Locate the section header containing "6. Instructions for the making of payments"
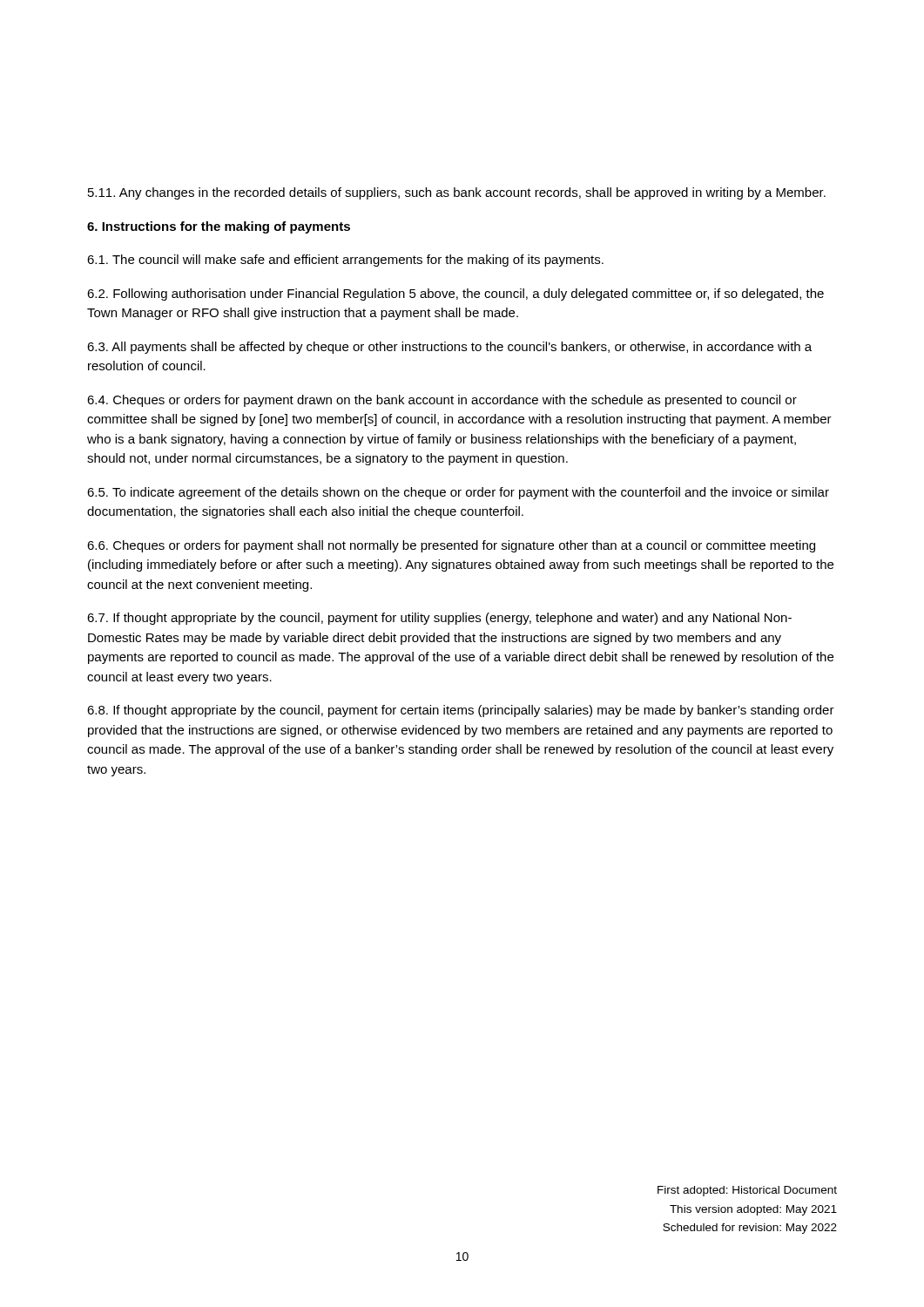This screenshot has width=924, height=1307. pyautogui.click(x=219, y=226)
